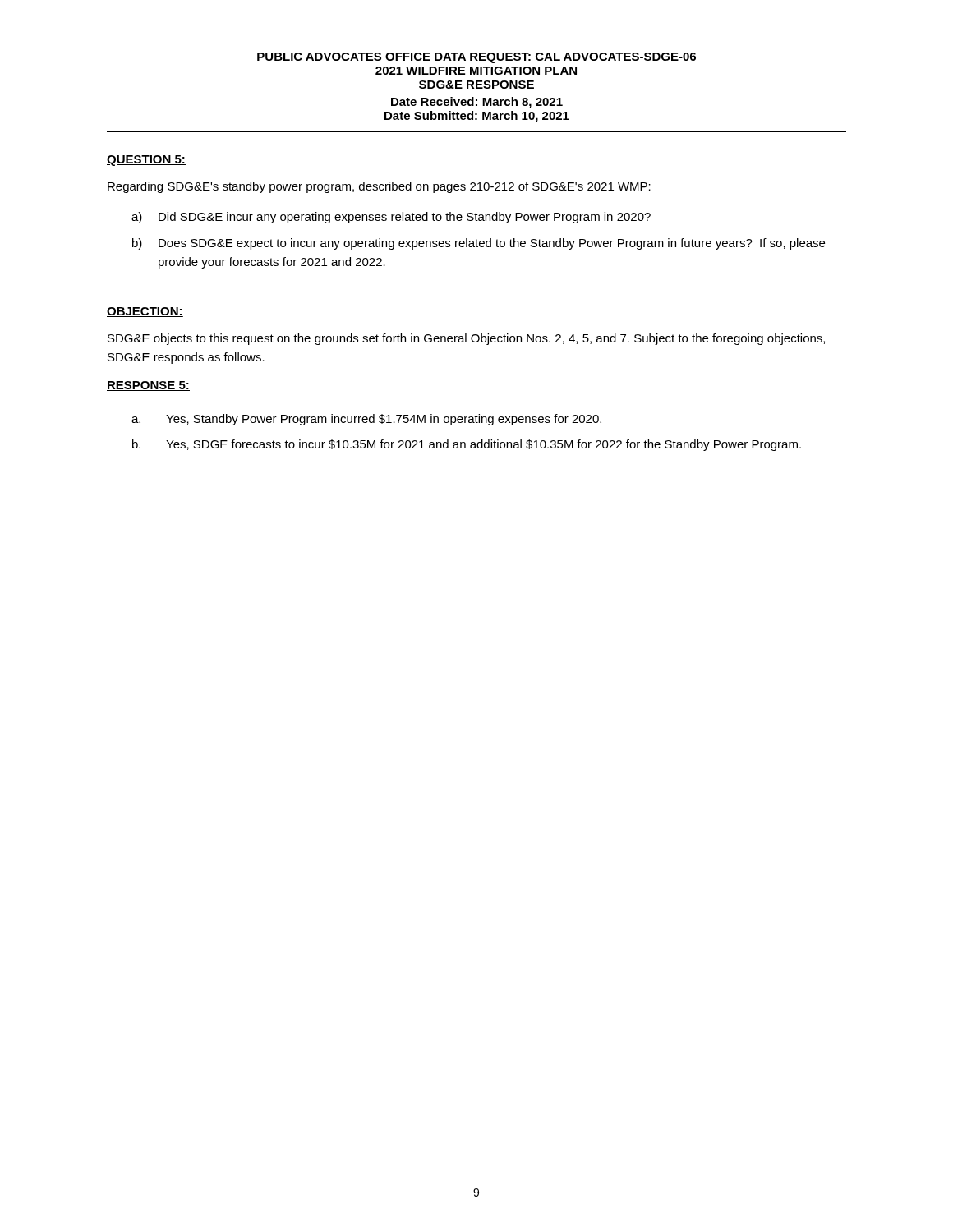Click on the block starting "RESPONSE 5:"
Image resolution: width=953 pixels, height=1232 pixels.
click(x=148, y=385)
